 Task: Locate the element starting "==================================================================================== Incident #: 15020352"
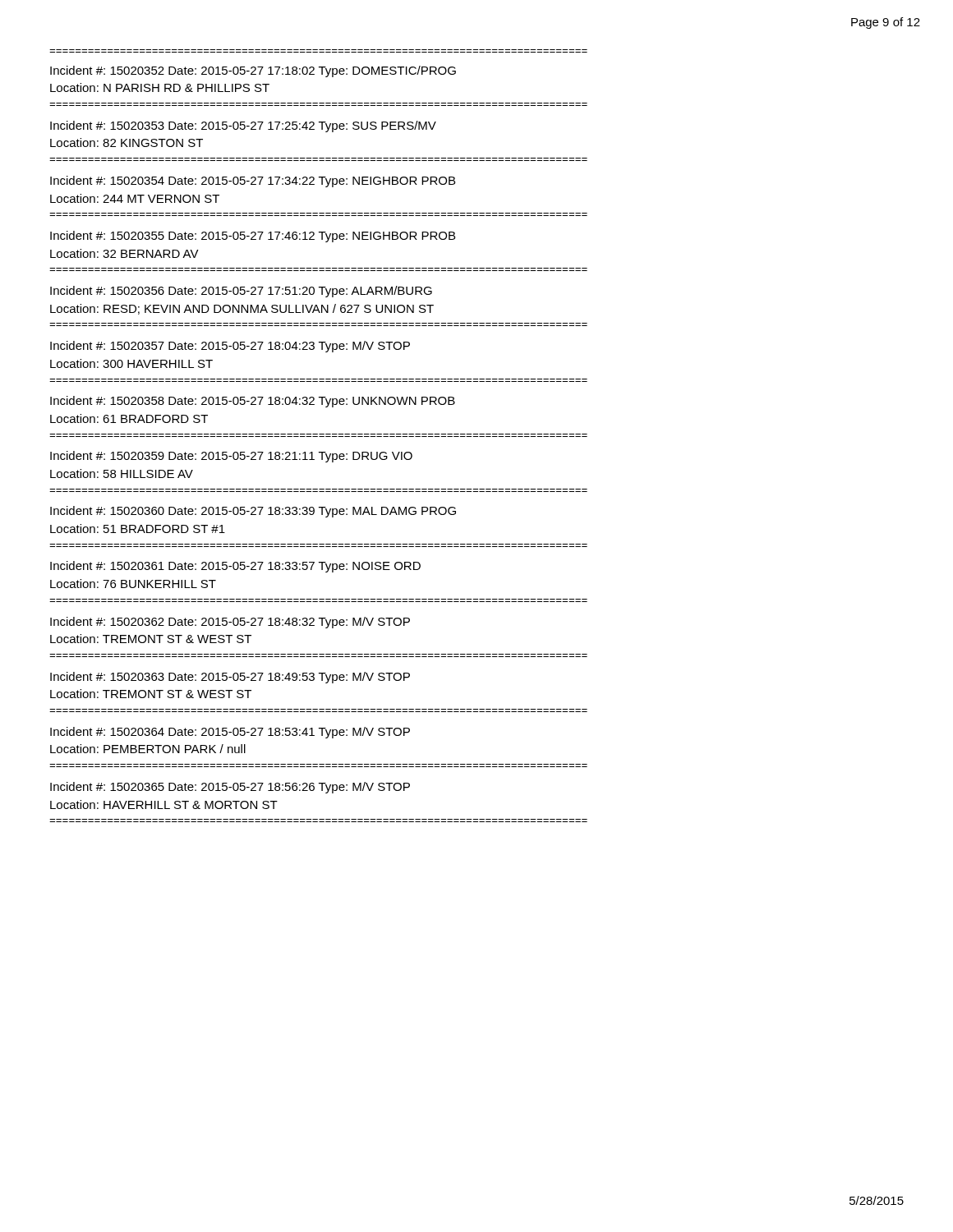(253, 71)
